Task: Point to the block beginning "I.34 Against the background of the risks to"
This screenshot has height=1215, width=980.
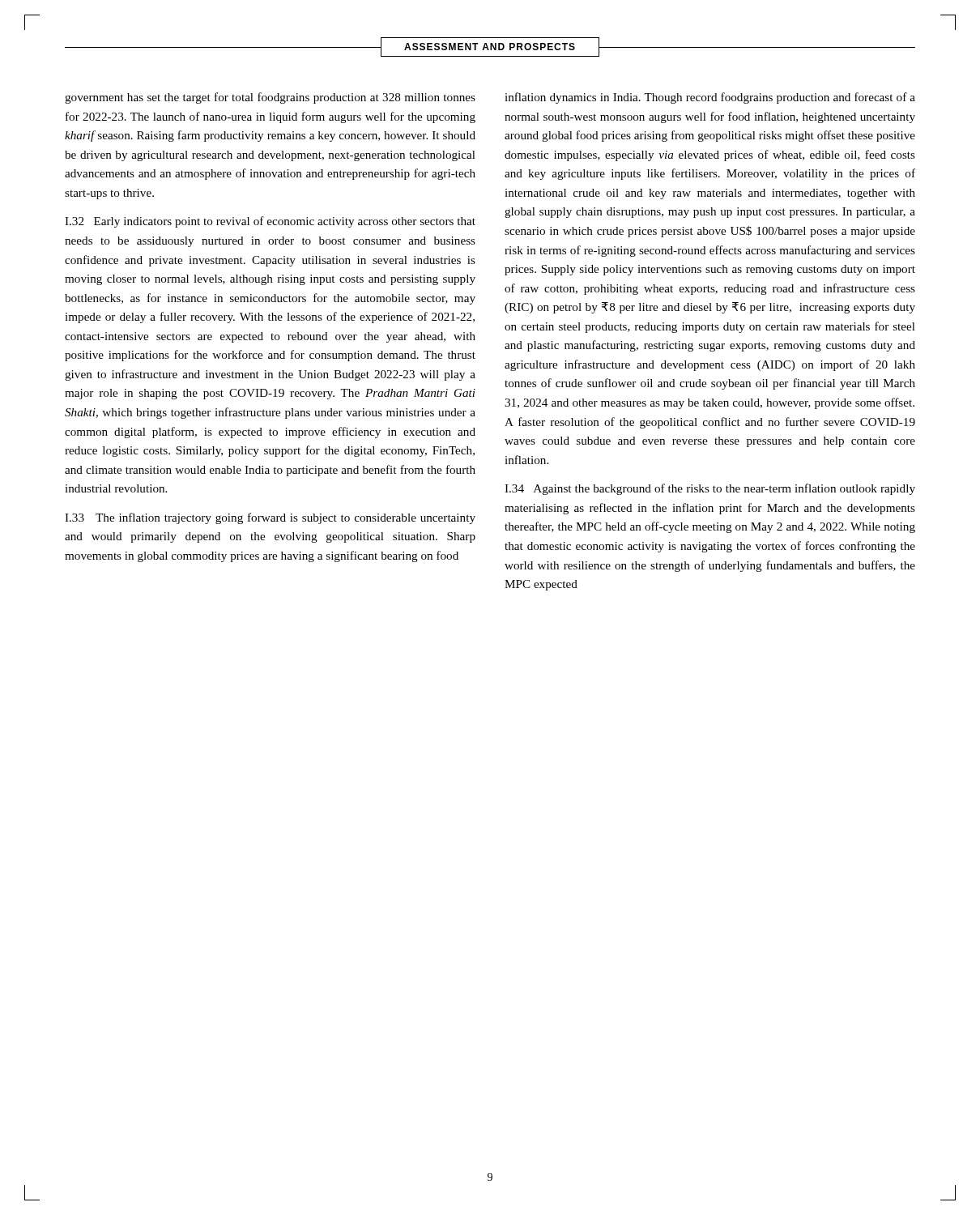Action: coord(710,536)
